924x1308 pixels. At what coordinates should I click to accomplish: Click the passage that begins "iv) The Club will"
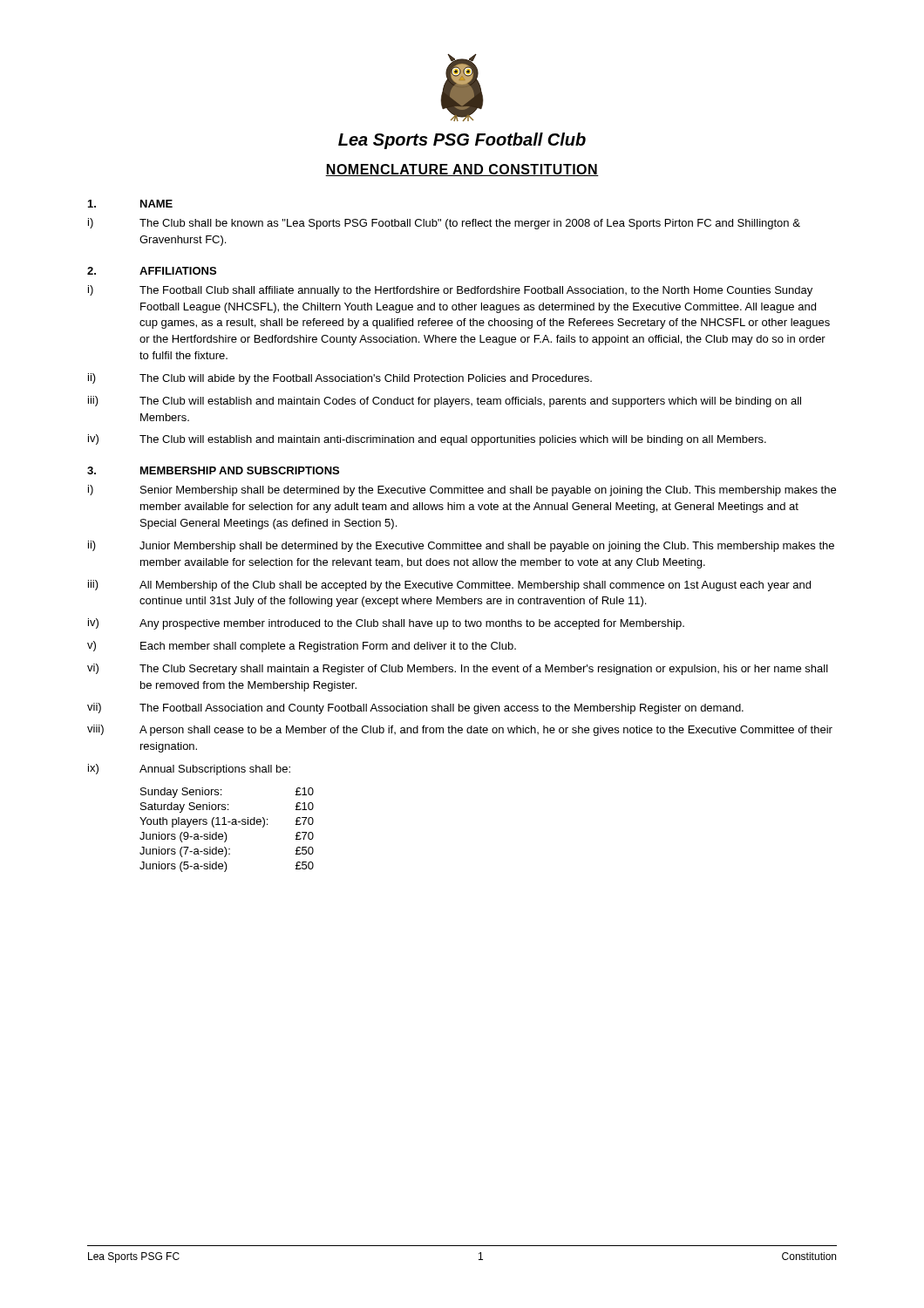coord(427,440)
